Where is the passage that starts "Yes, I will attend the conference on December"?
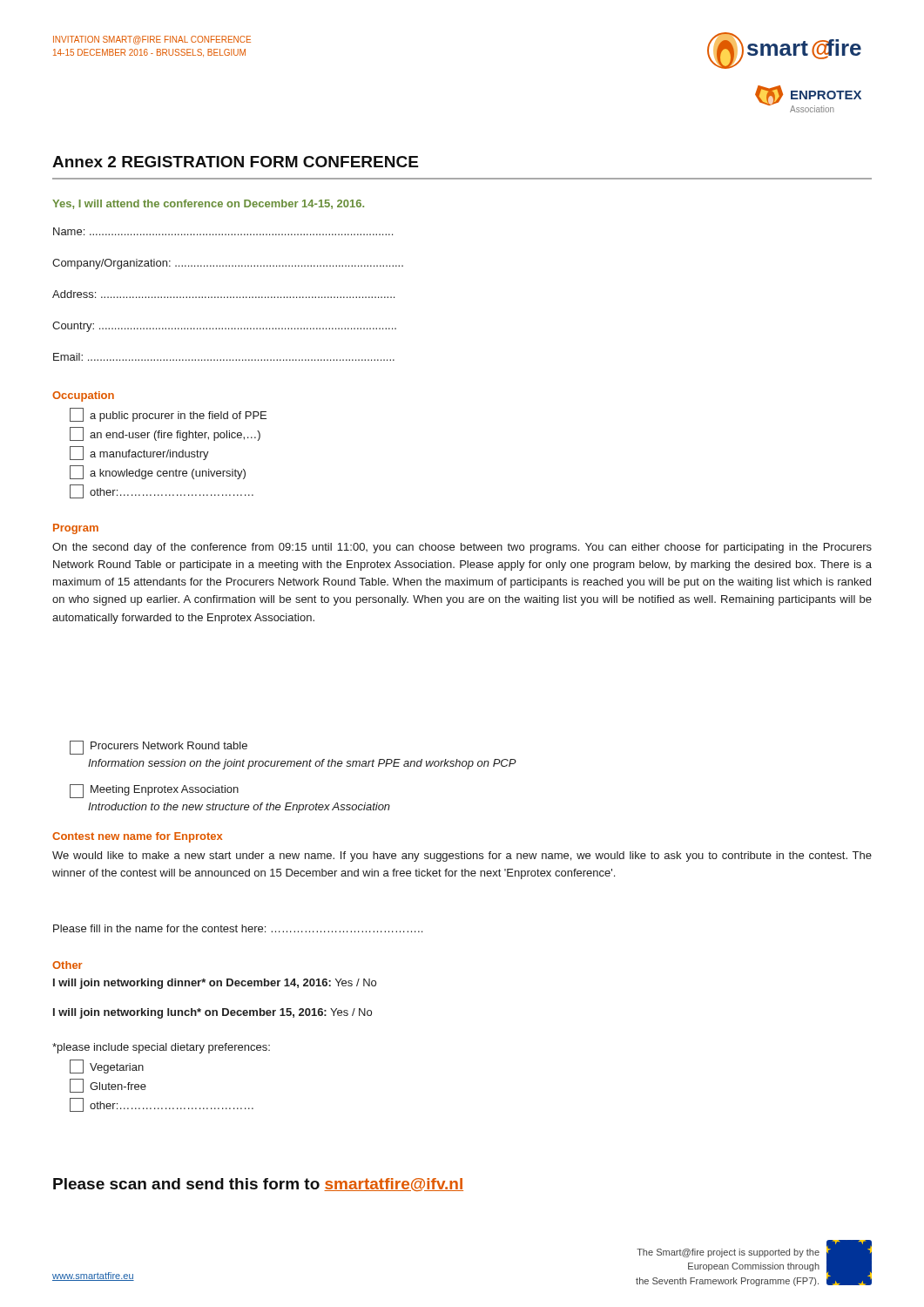The image size is (924, 1307). pyautogui.click(x=209, y=203)
